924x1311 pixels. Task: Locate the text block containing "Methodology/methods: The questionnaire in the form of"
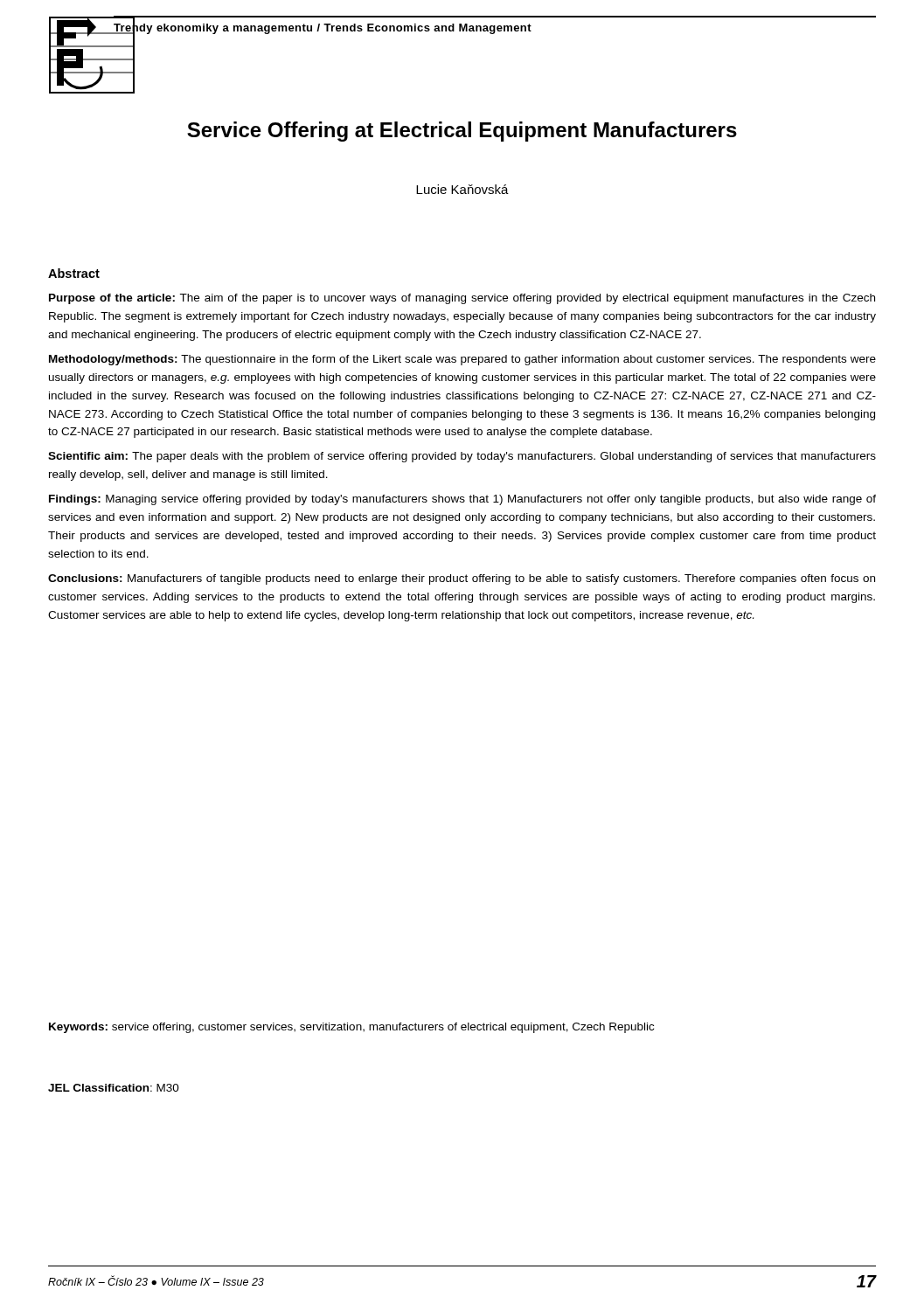click(x=462, y=395)
